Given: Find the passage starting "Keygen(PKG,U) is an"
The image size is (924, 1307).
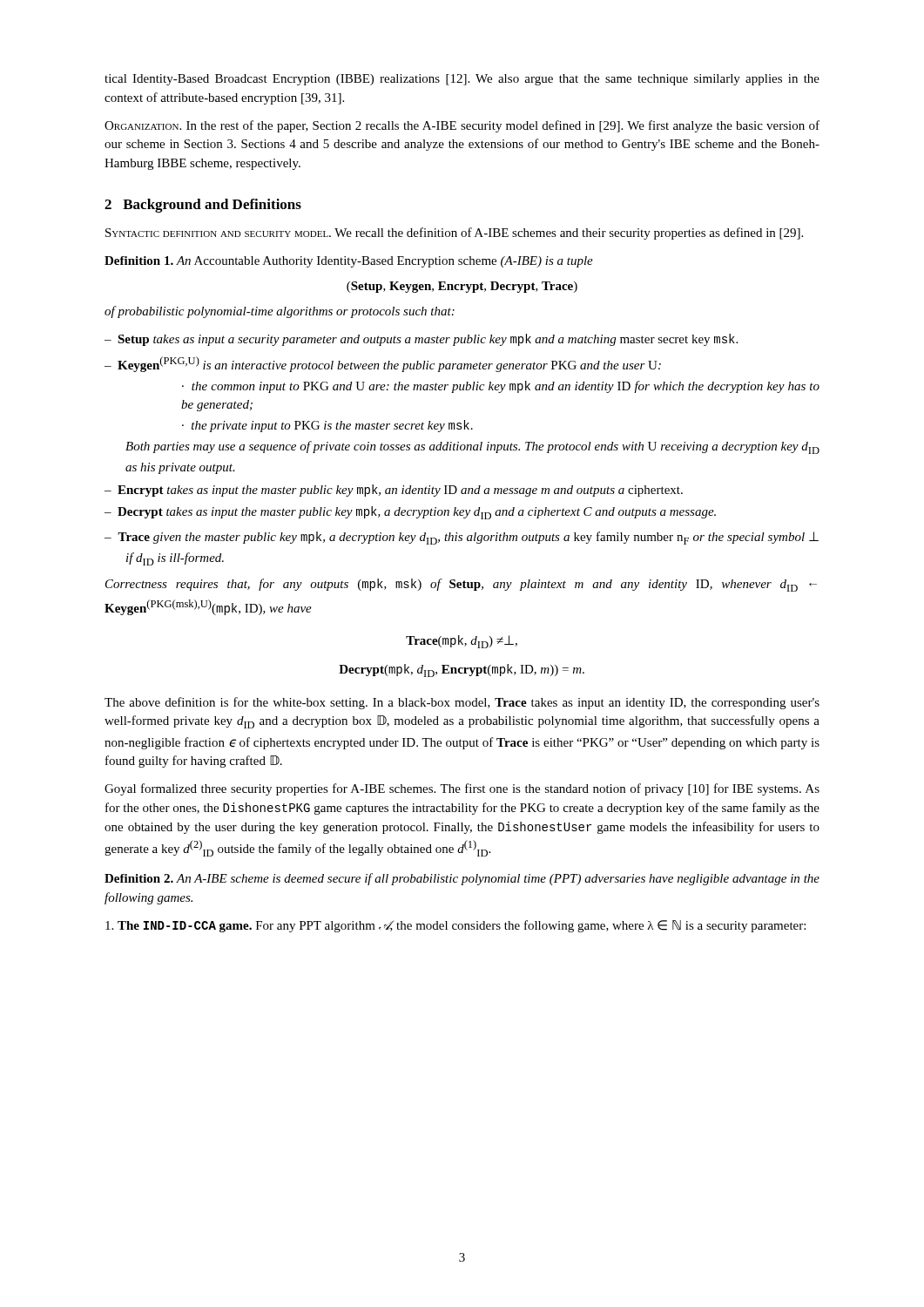Looking at the screenshot, I should coord(469,416).
